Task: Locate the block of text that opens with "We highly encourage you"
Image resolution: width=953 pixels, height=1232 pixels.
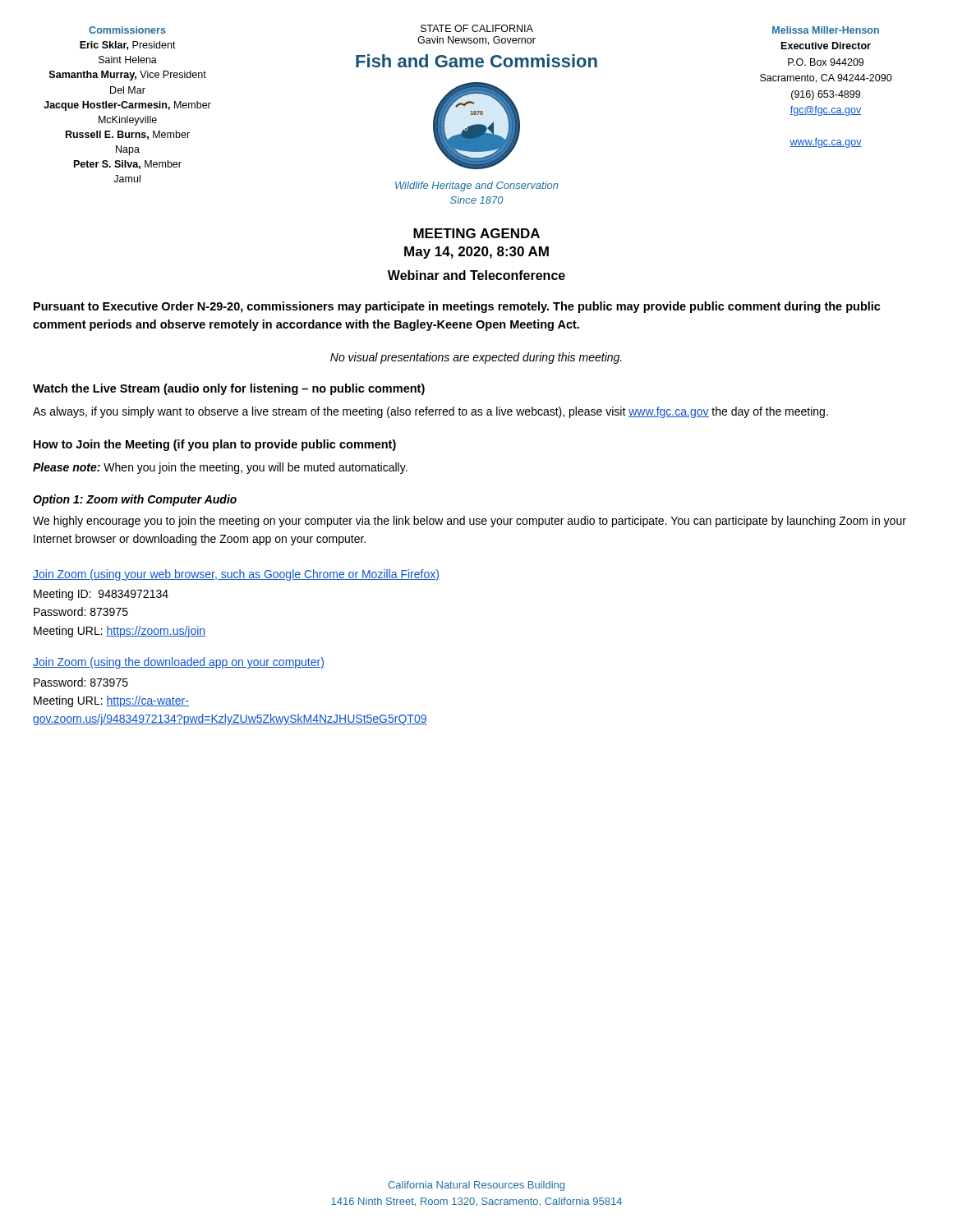Action: pyautogui.click(x=469, y=530)
